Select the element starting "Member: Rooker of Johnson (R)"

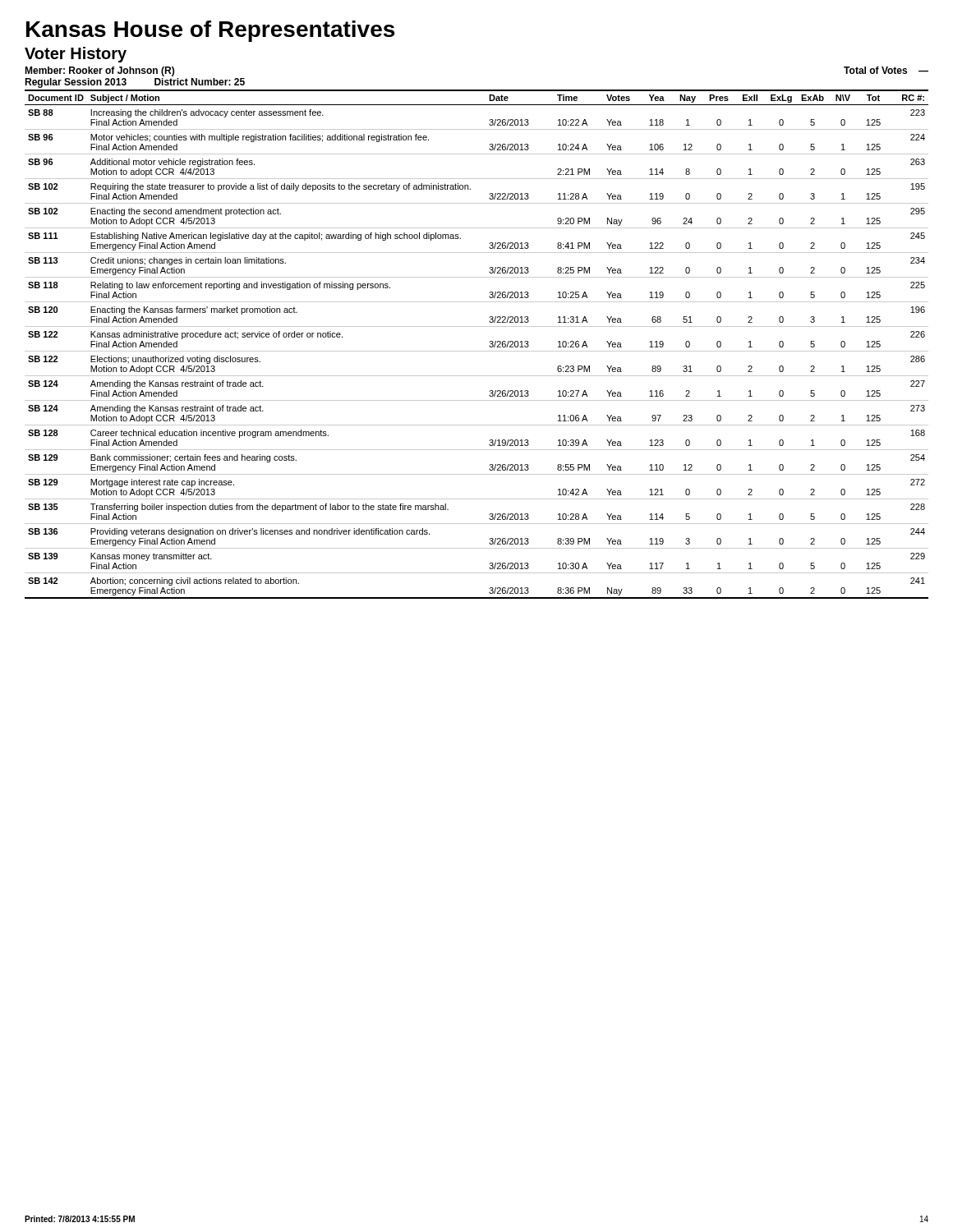(100, 71)
